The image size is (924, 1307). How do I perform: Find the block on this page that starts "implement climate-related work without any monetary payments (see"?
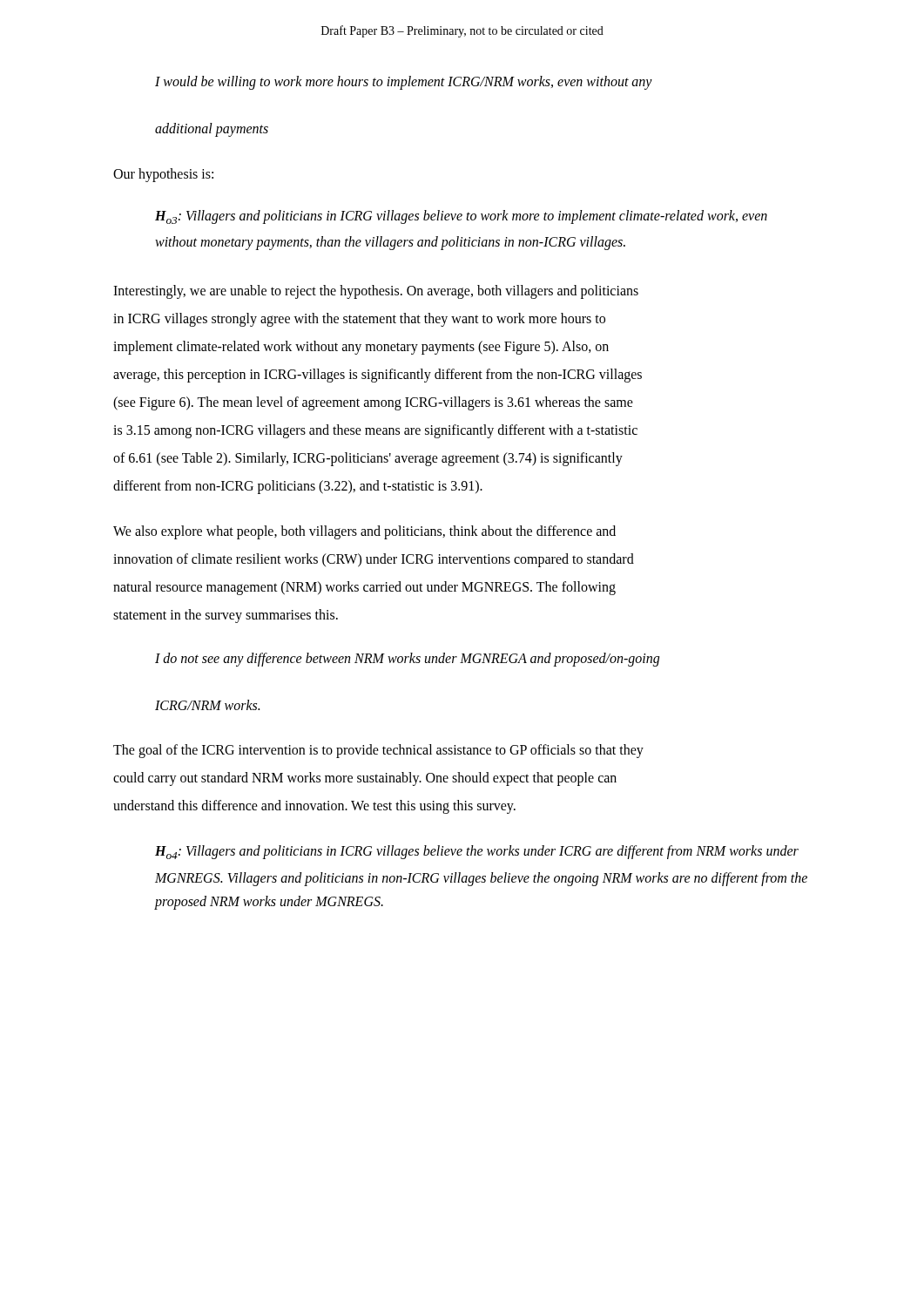click(x=361, y=346)
